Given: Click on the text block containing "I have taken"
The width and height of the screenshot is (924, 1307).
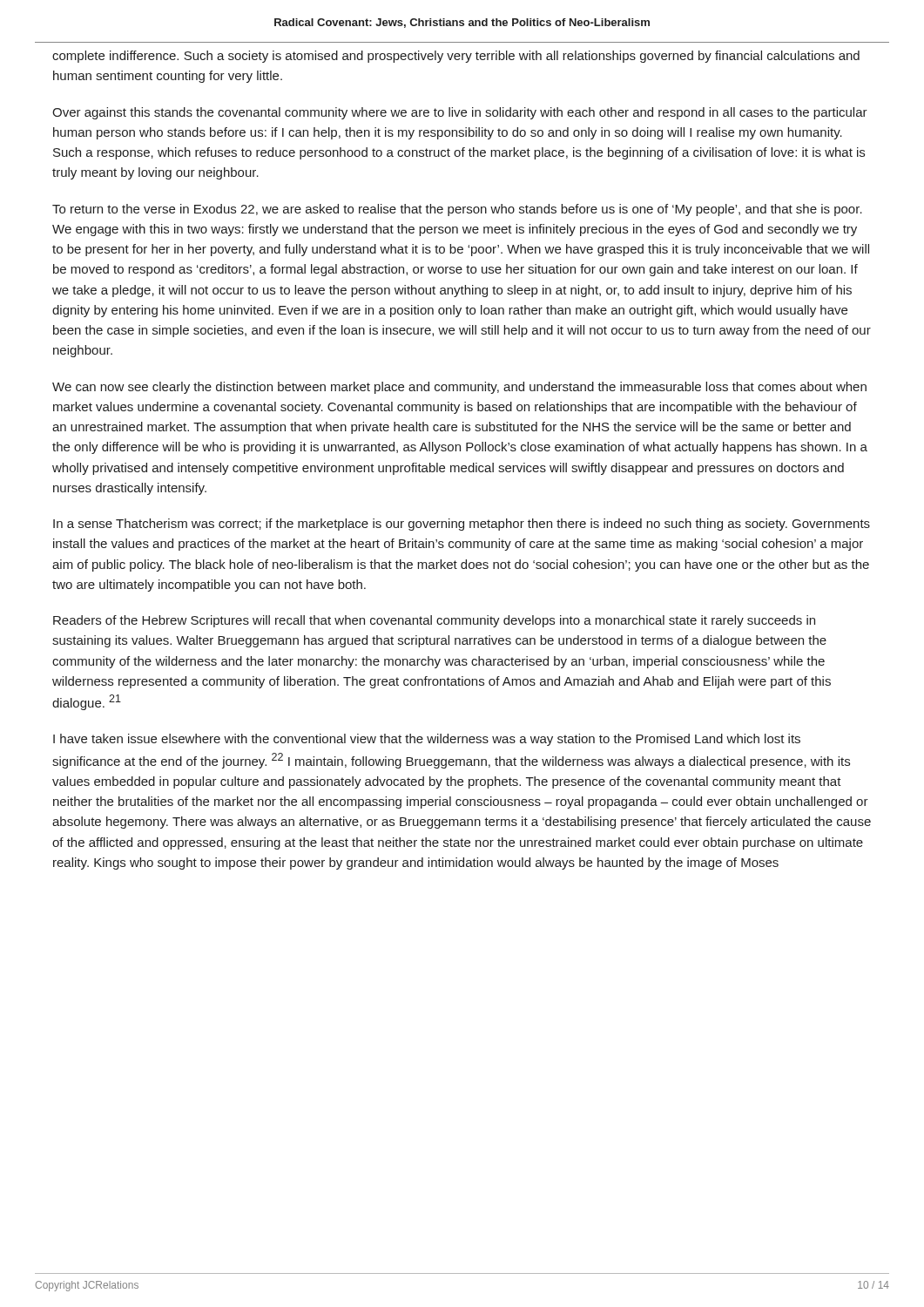Looking at the screenshot, I should 462,800.
